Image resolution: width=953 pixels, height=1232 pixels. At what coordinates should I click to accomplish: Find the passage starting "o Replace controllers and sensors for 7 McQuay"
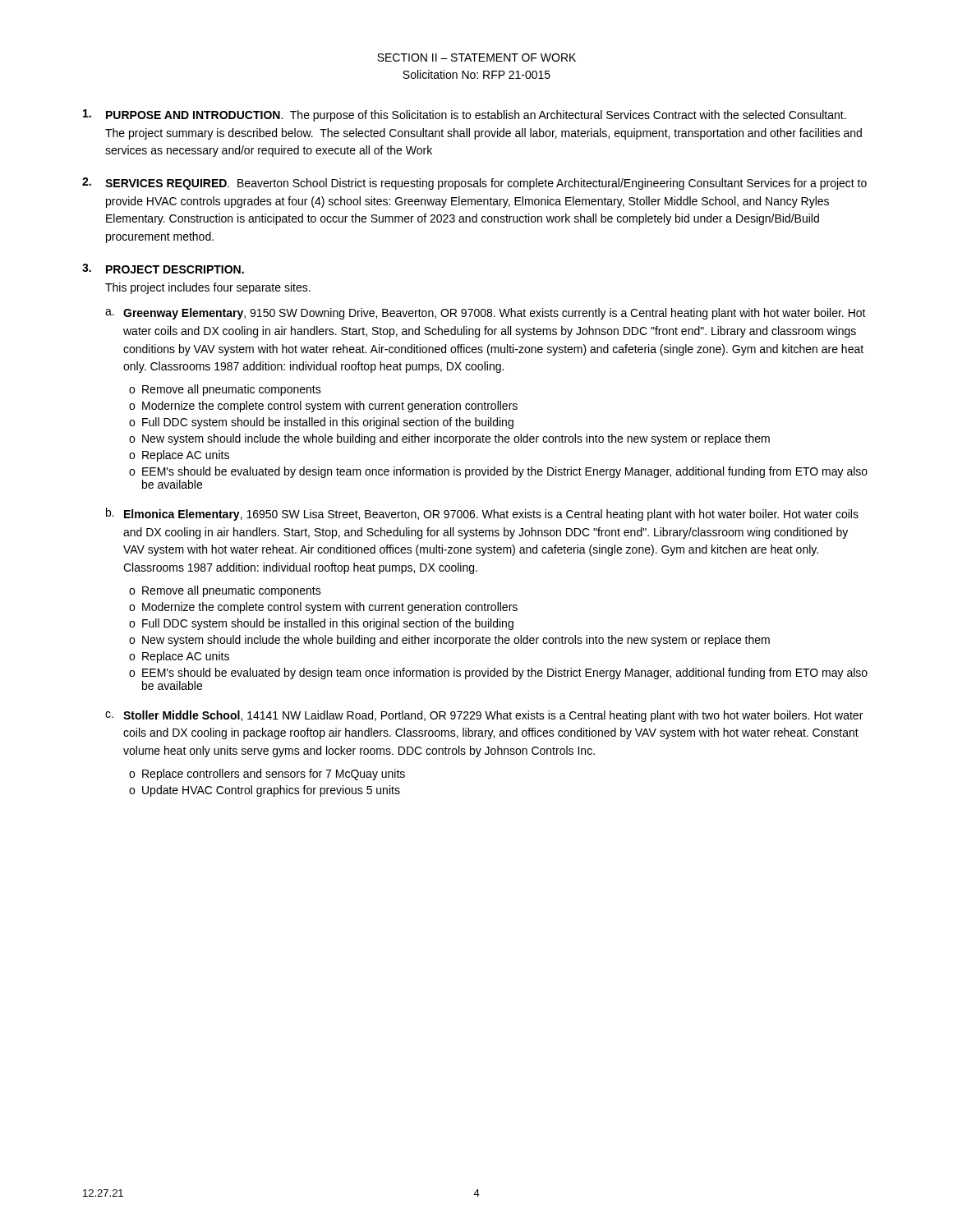267,775
